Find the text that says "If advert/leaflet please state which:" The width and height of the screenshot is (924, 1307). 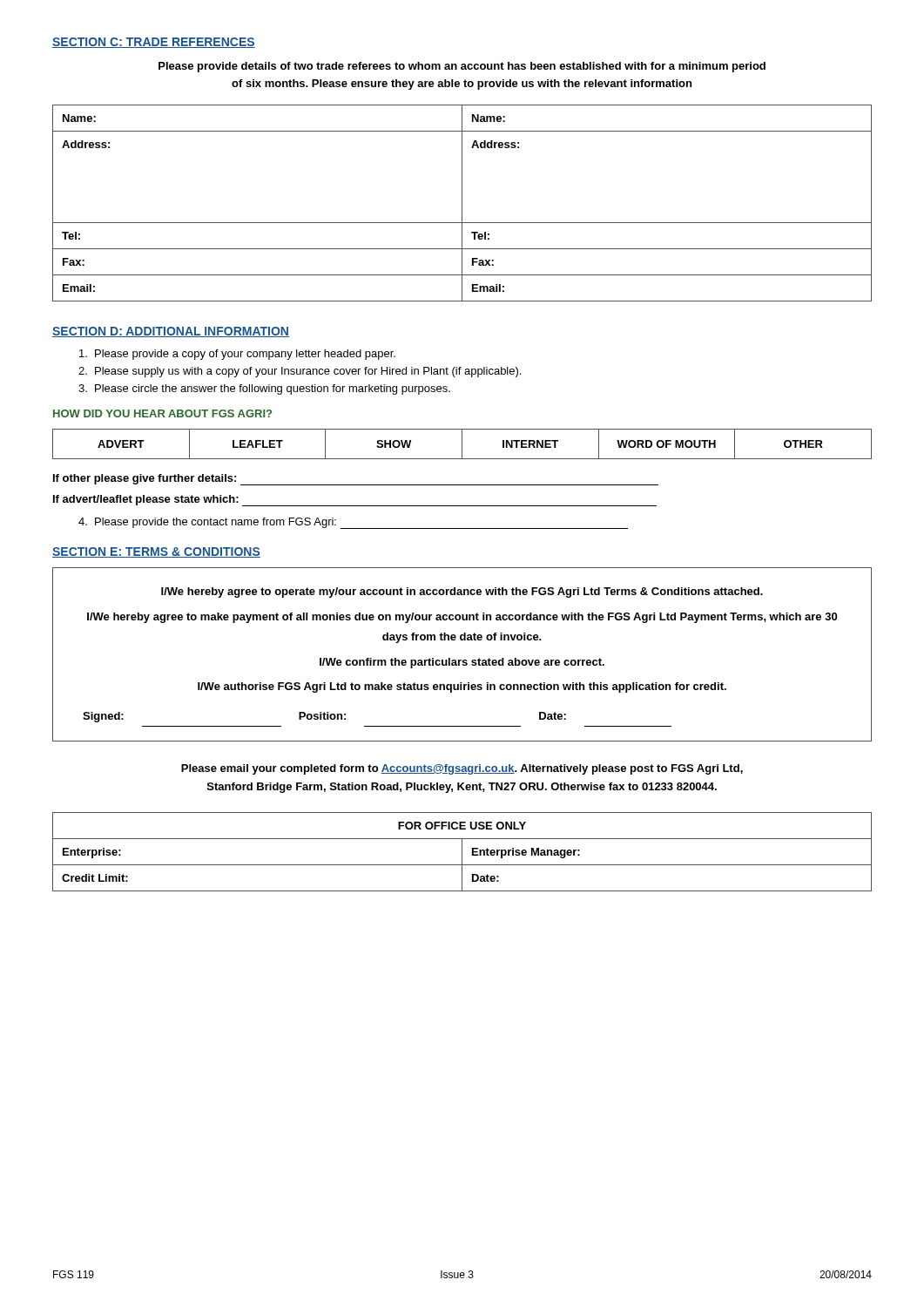tap(355, 500)
